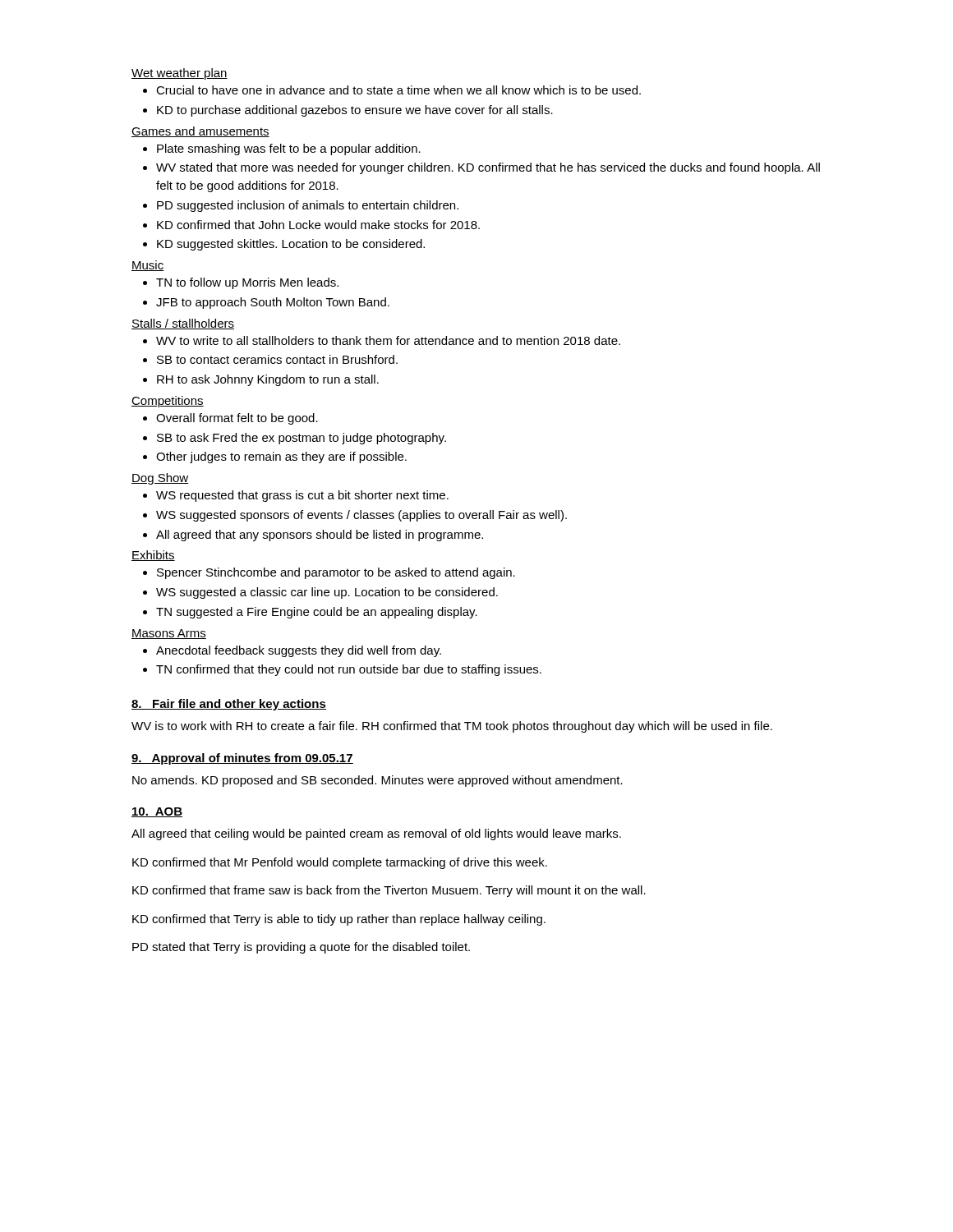Select the text block starting "Stalls / stallholders WV to write"
This screenshot has height=1232, width=953.
476,352
